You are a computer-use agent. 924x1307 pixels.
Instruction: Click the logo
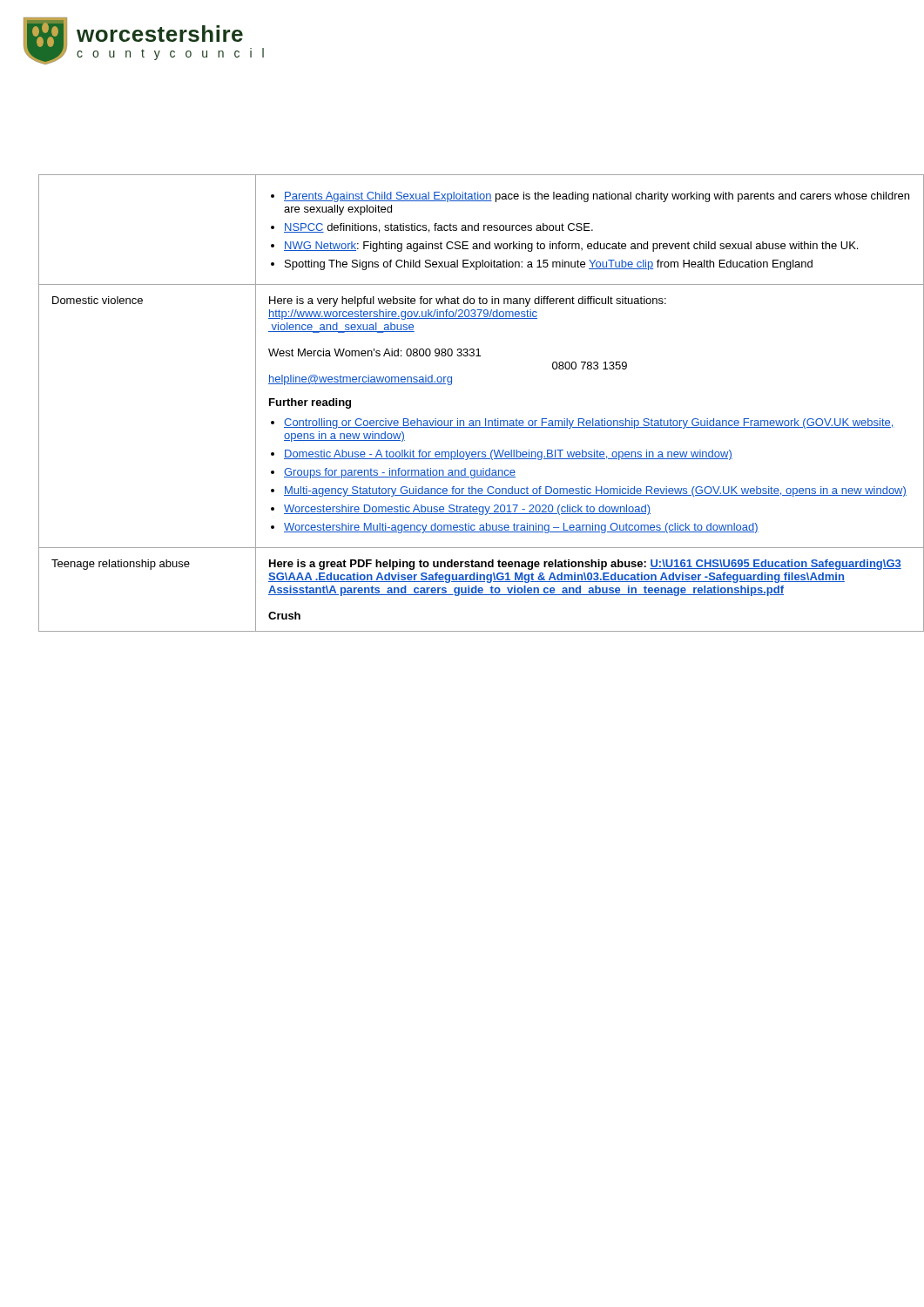point(143,41)
